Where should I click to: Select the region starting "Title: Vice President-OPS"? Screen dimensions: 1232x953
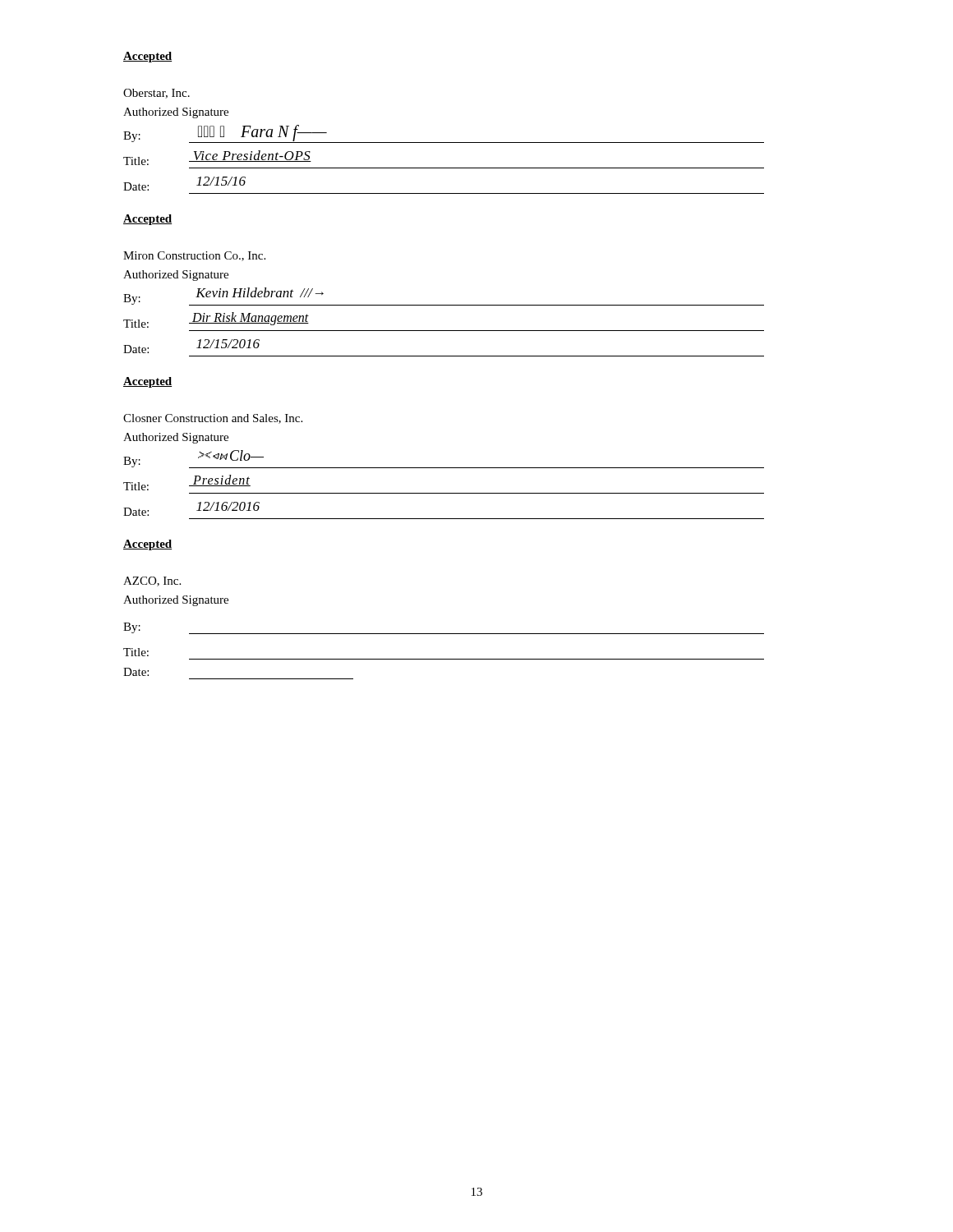(x=444, y=158)
